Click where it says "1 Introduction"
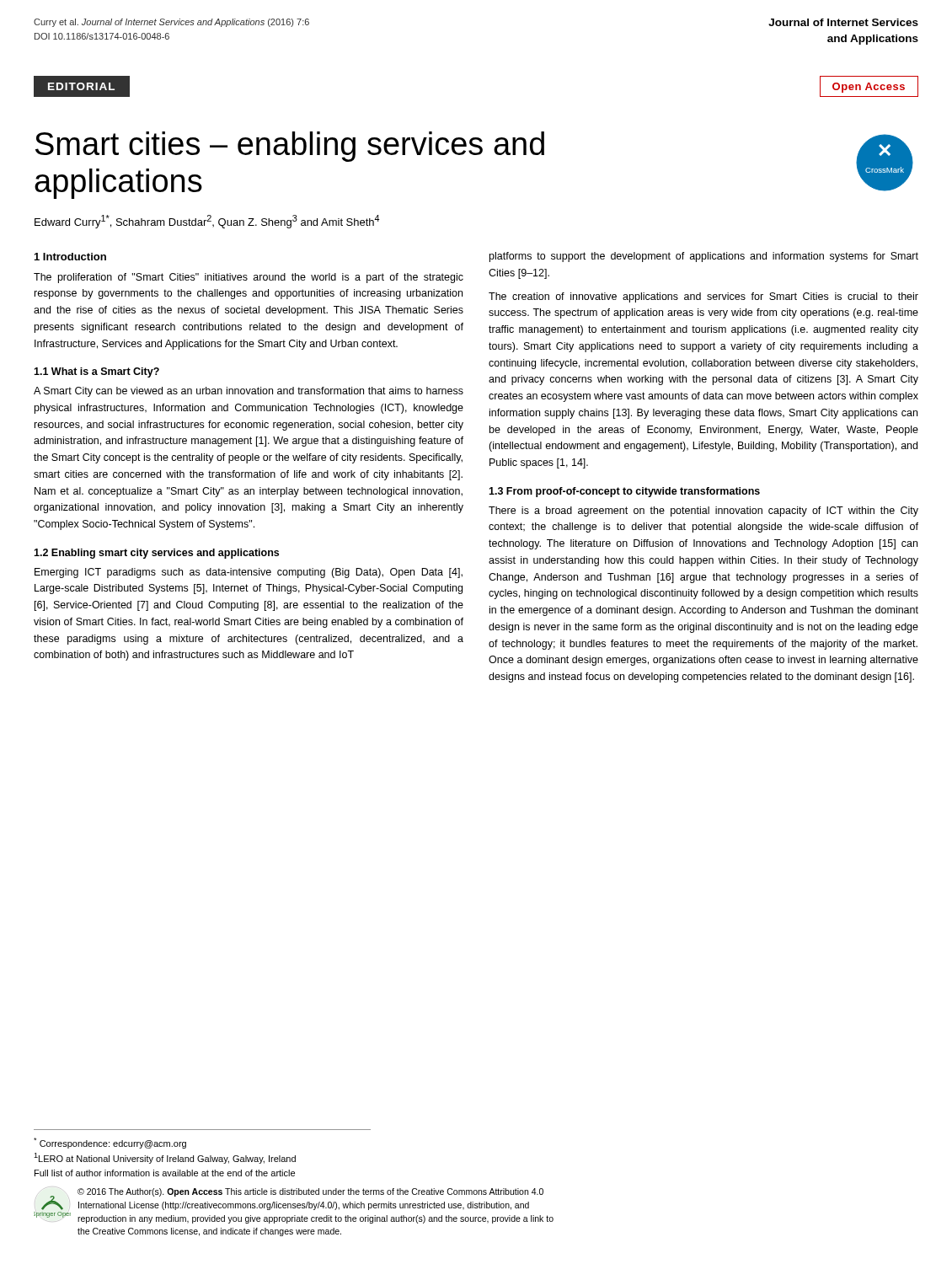Viewport: 952px width, 1264px height. coord(70,257)
